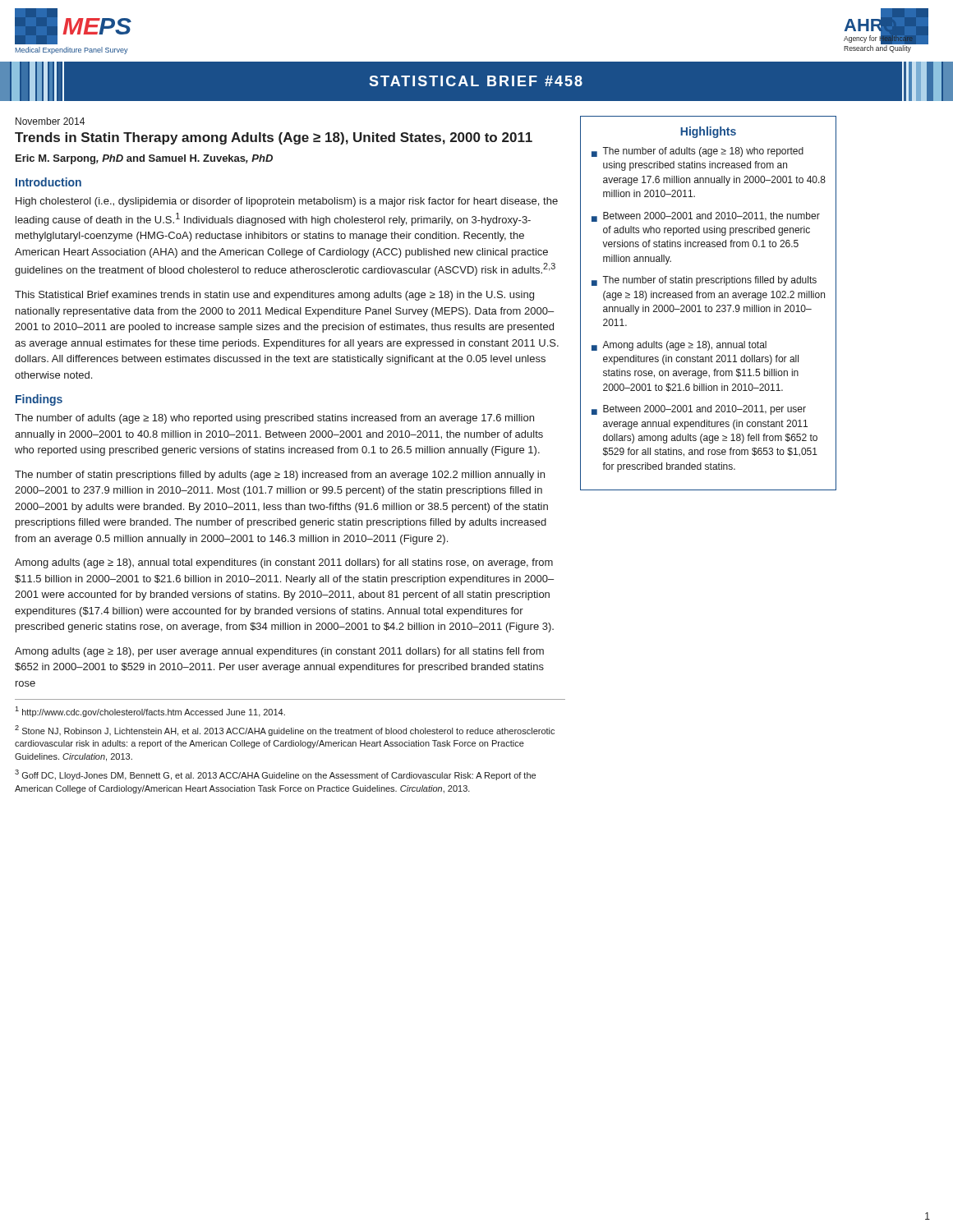Locate the text block that reads "The number of adults (age"
The image size is (953, 1232).
[x=279, y=434]
